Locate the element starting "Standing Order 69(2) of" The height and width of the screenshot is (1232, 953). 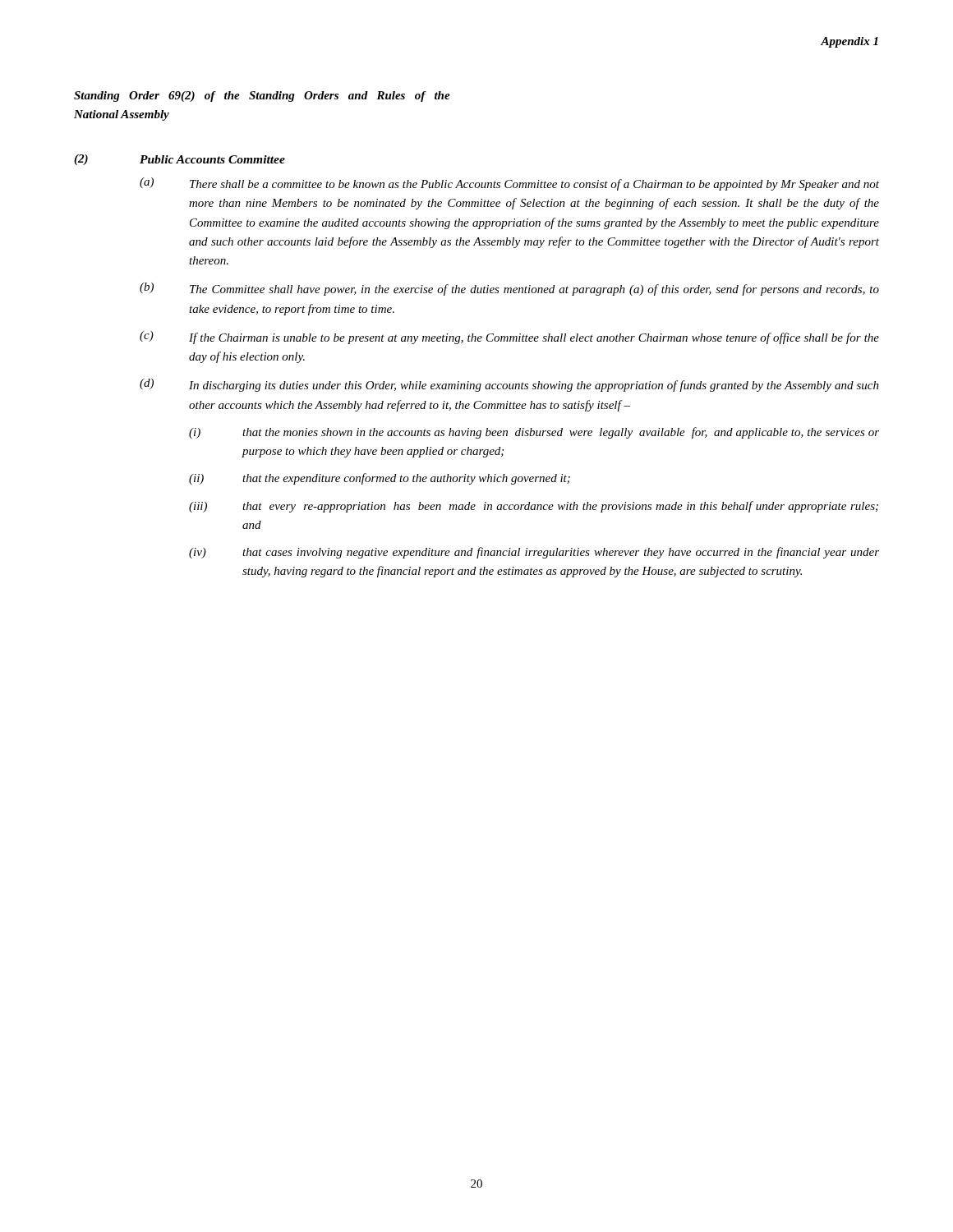262,105
